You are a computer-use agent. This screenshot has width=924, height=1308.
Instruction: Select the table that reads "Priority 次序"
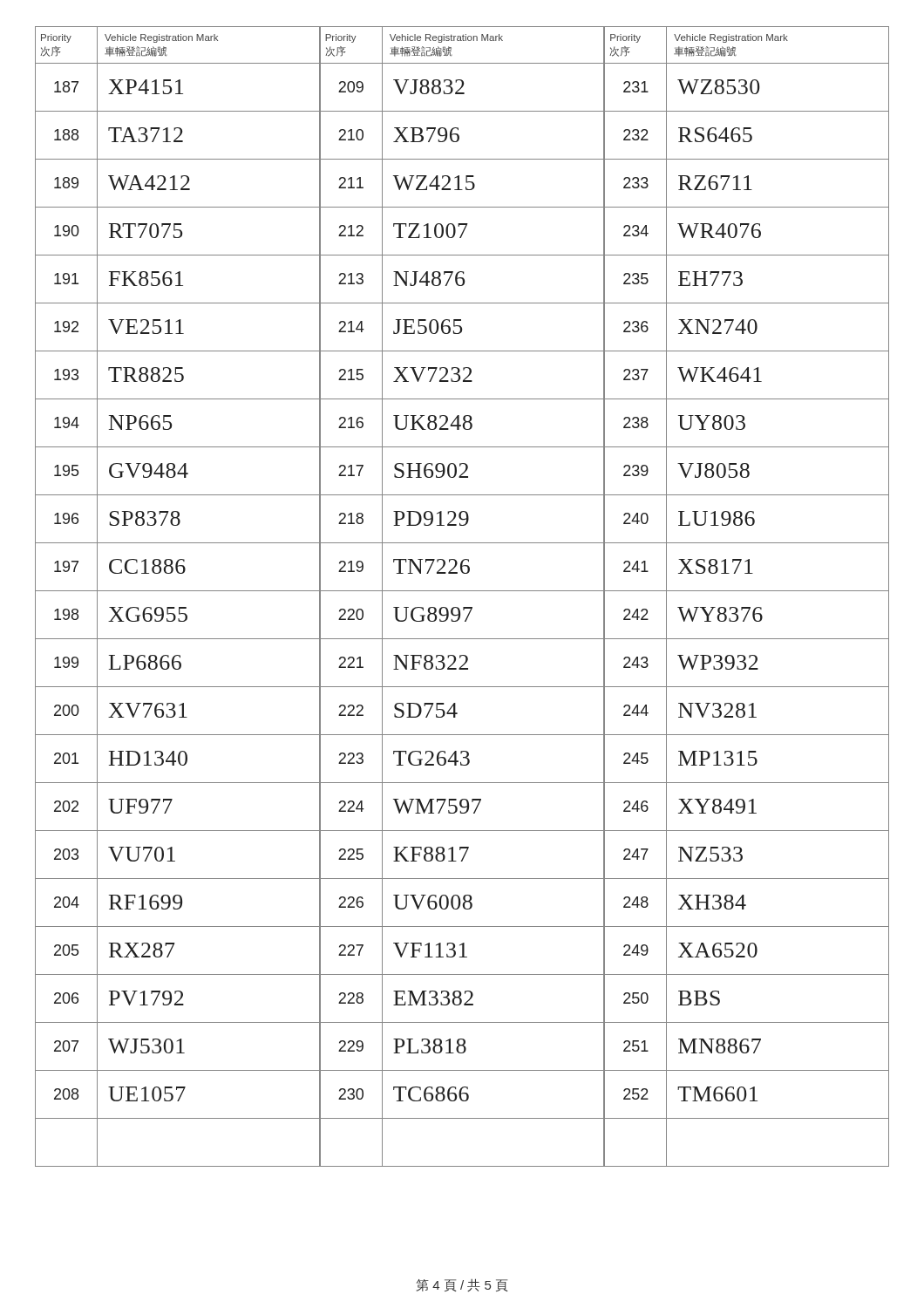[x=462, y=596]
